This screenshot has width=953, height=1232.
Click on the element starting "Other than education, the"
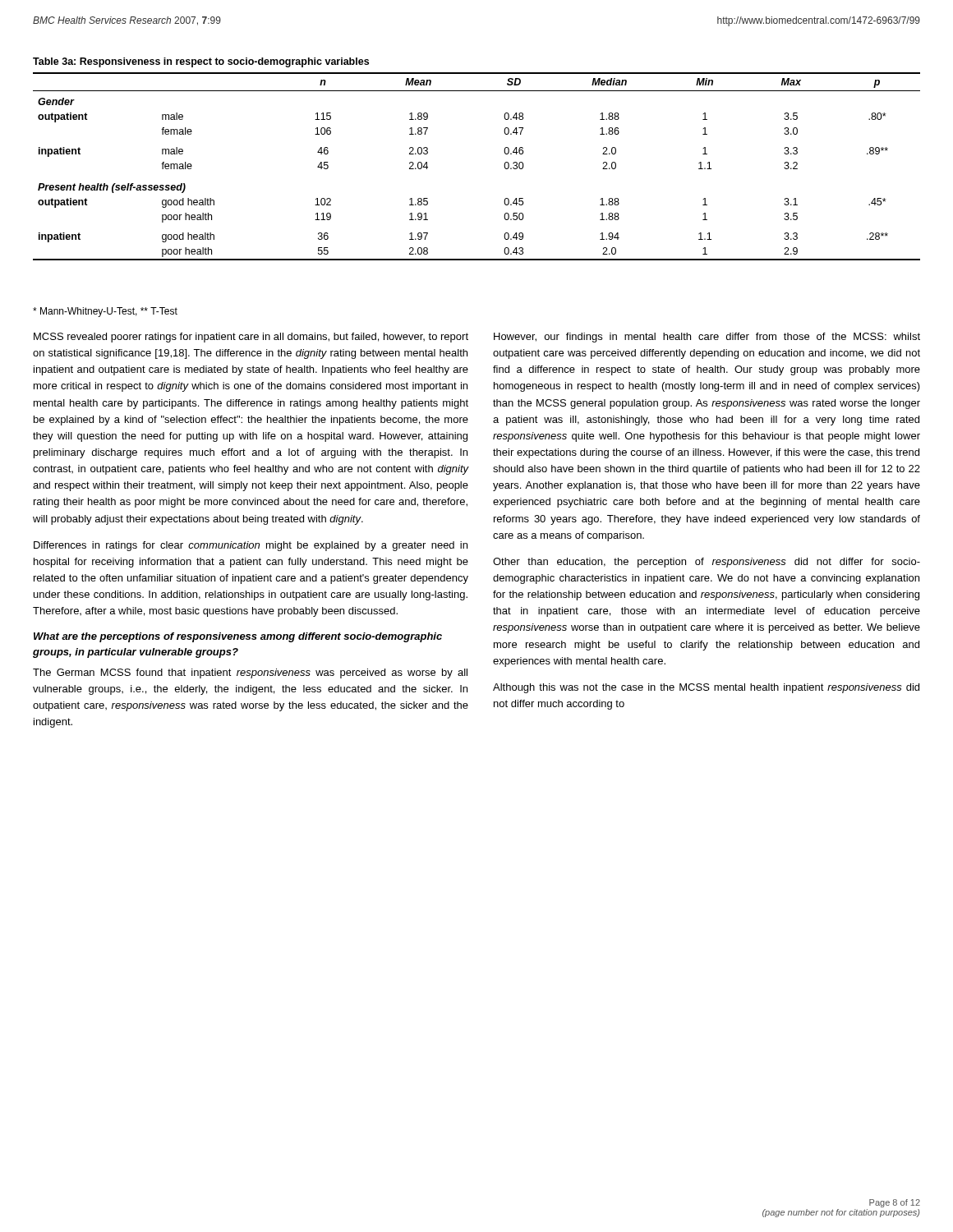click(707, 611)
